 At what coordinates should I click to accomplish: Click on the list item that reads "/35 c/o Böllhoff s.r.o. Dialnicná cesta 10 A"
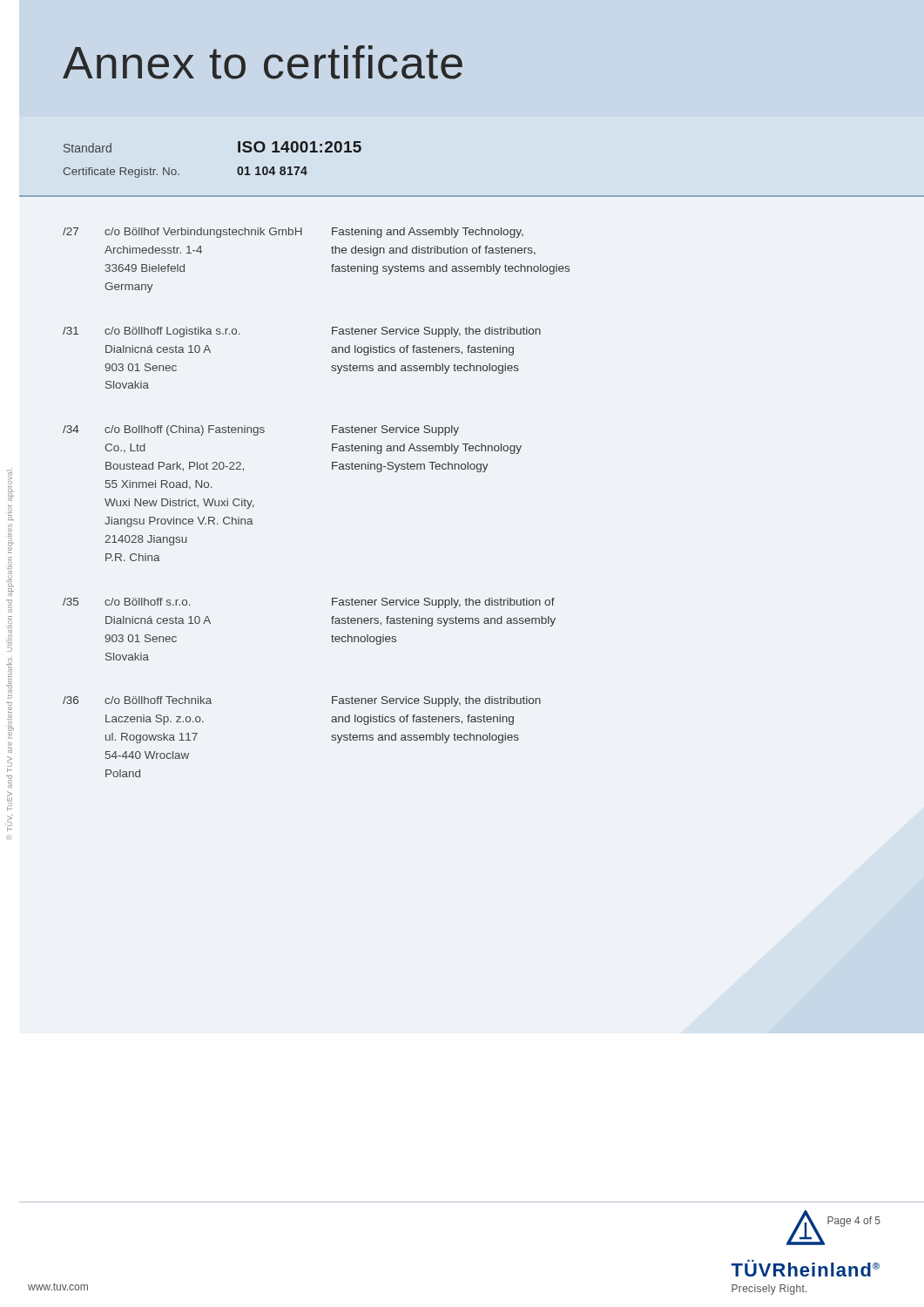(472, 630)
